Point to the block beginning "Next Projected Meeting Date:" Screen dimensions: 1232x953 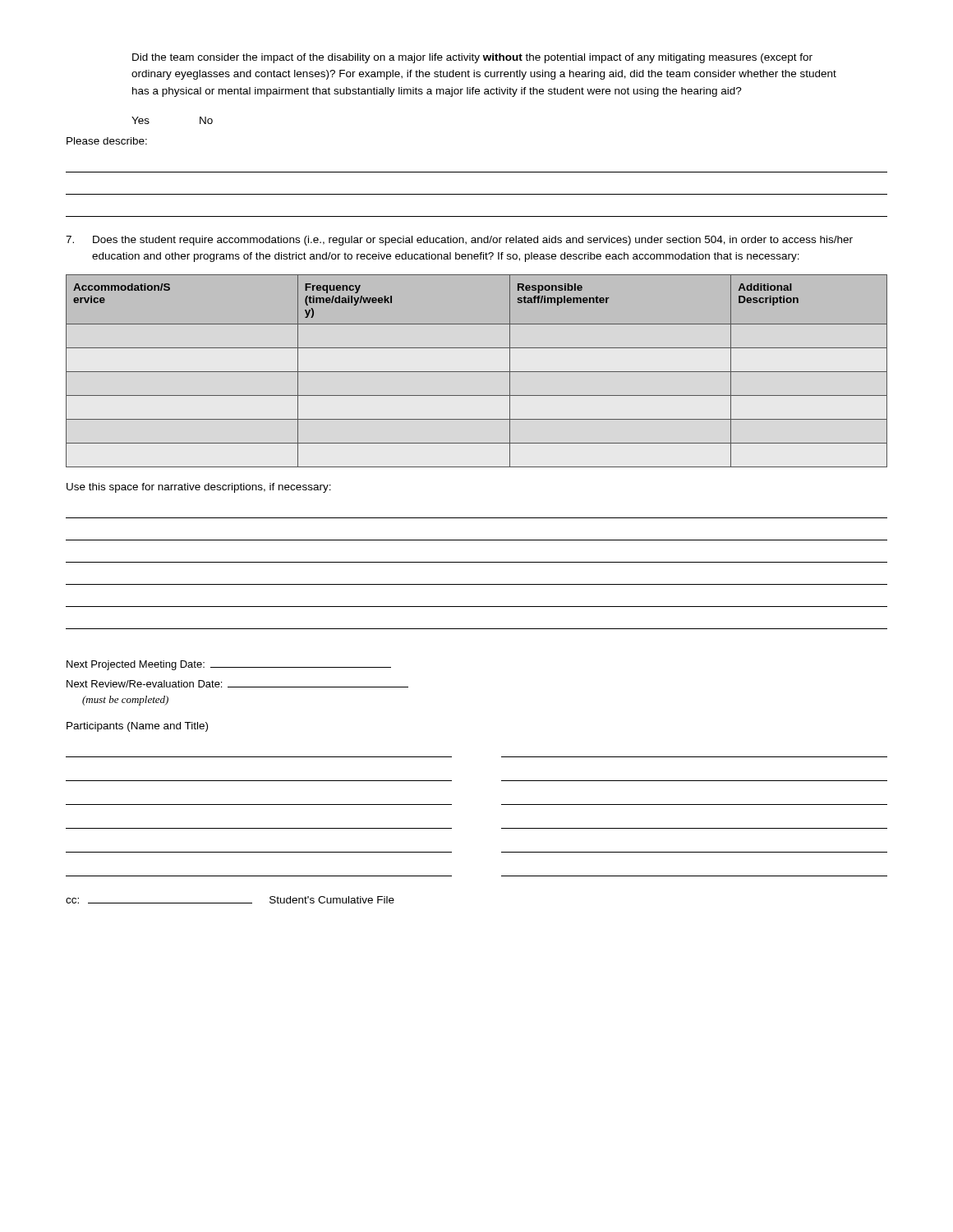229,665
